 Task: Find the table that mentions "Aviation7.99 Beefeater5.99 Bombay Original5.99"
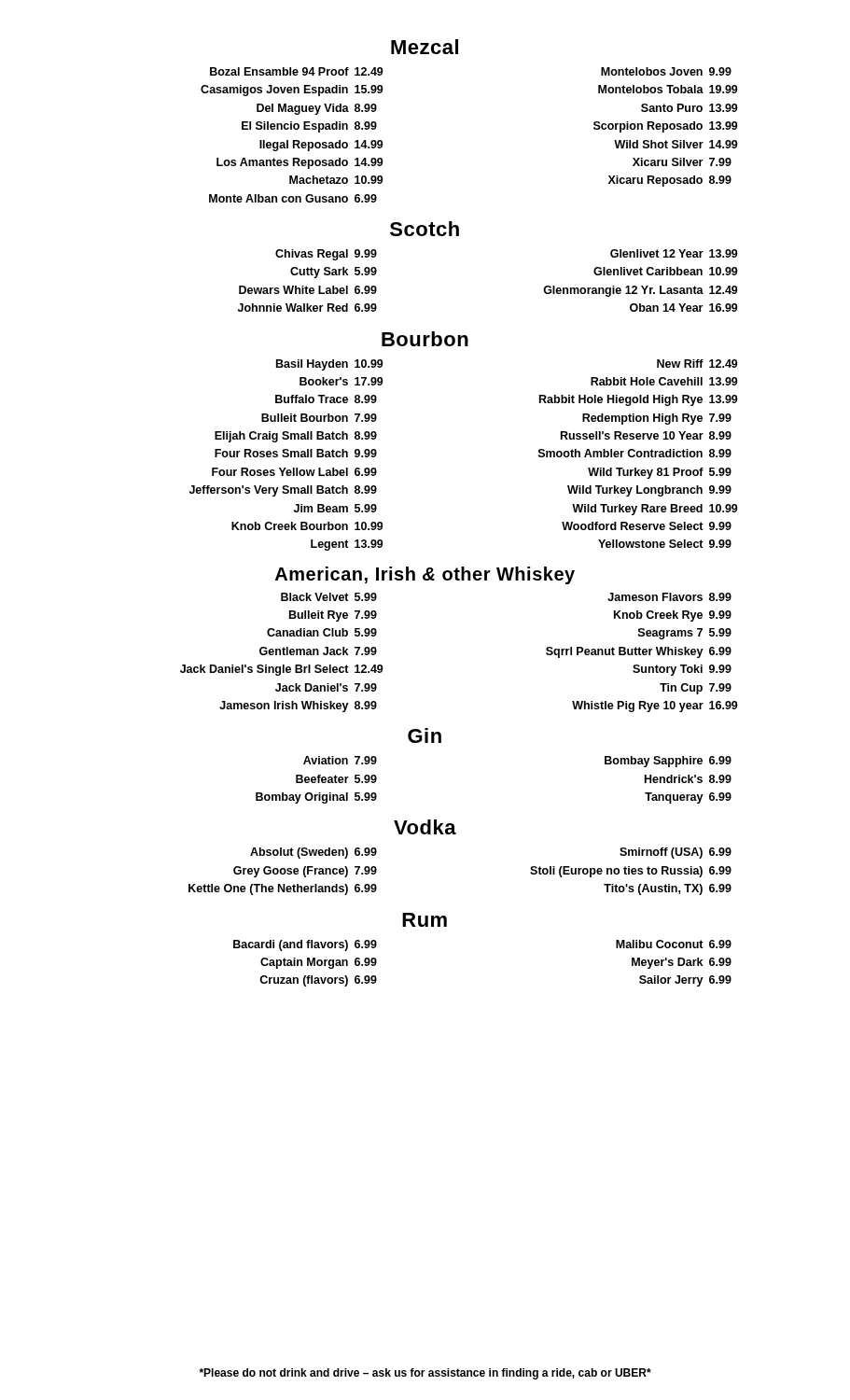tap(425, 780)
